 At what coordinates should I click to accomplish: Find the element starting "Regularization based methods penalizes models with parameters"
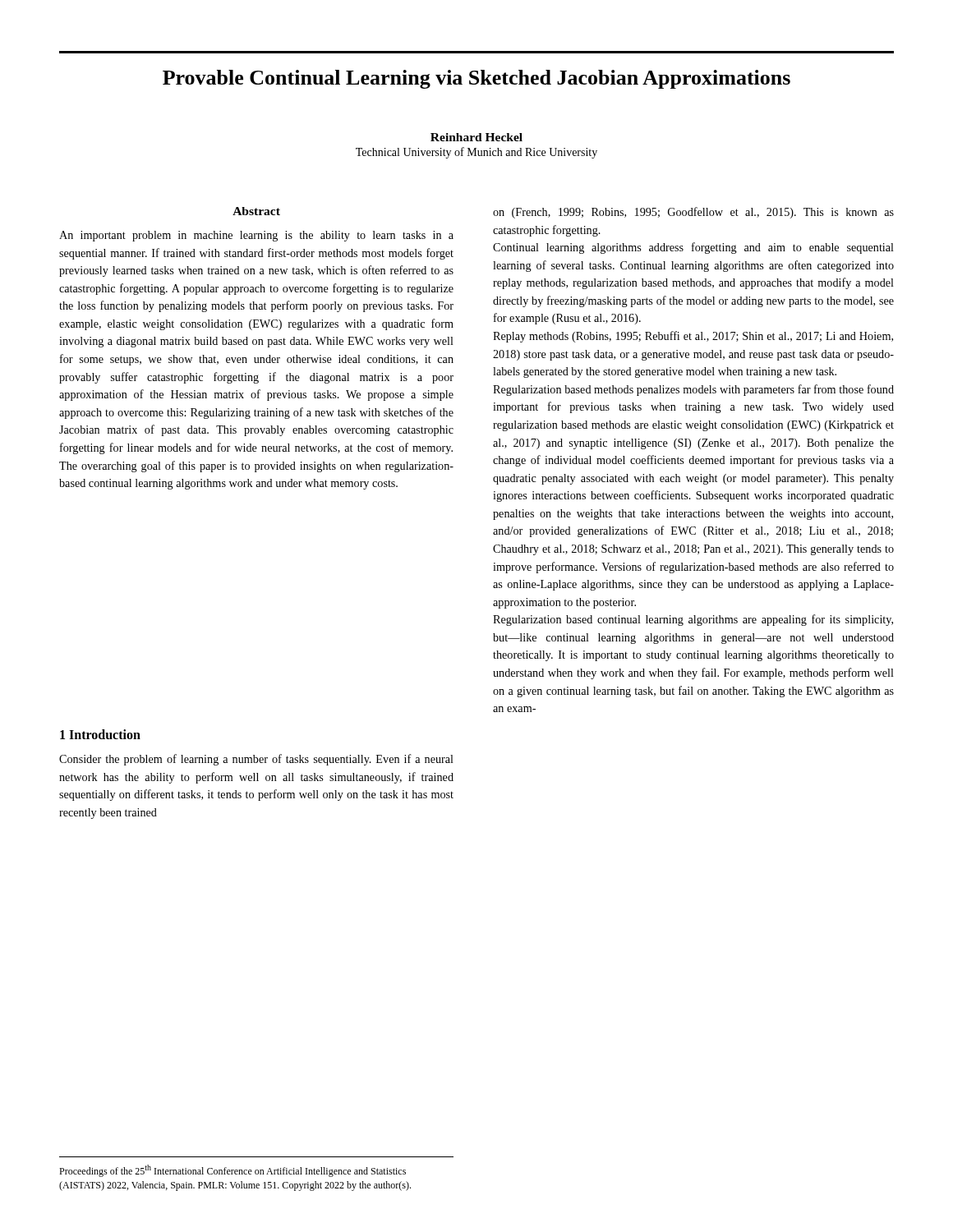(693, 496)
